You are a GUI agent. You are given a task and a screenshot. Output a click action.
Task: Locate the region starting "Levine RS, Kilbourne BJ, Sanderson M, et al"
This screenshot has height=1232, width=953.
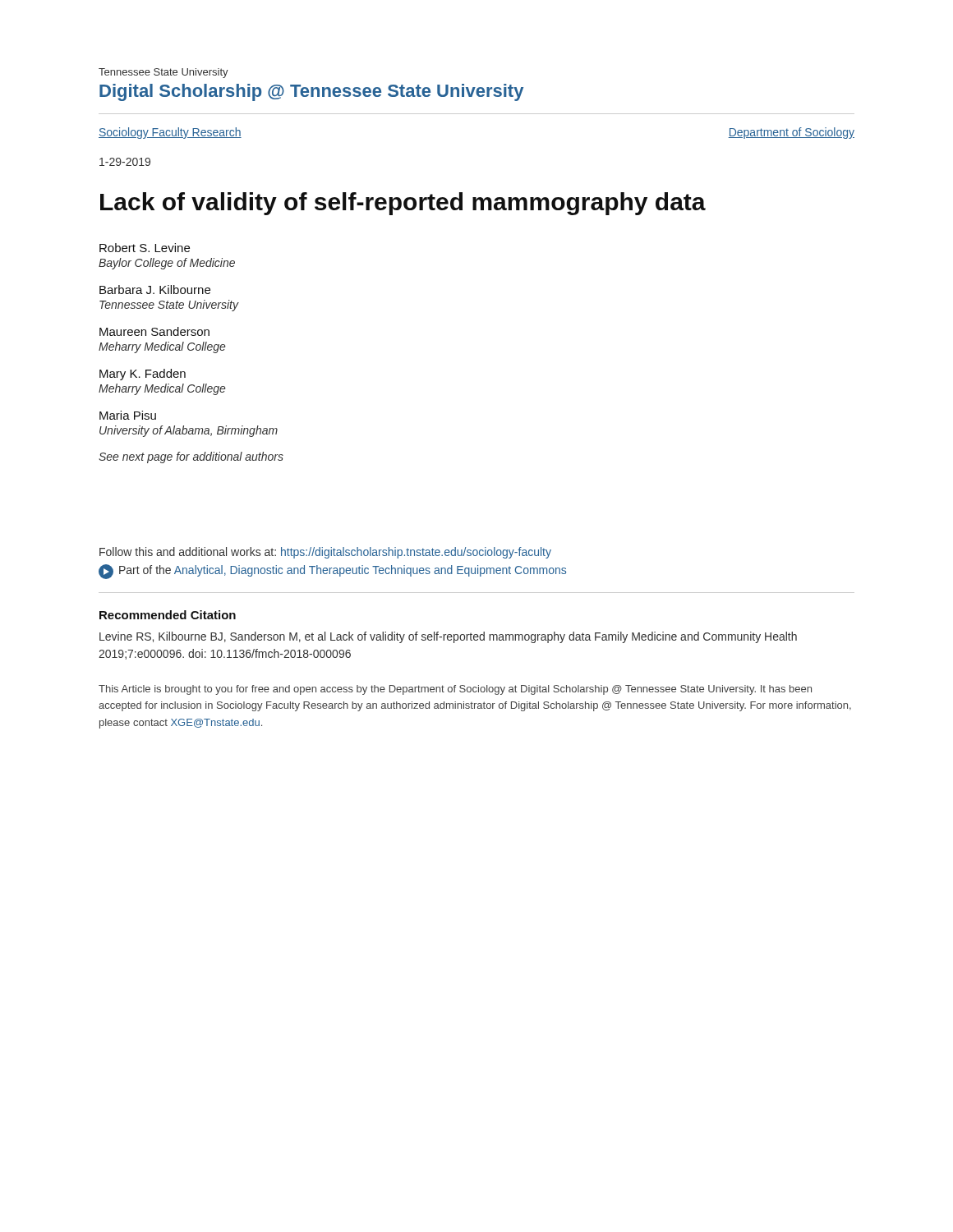pyautogui.click(x=448, y=645)
